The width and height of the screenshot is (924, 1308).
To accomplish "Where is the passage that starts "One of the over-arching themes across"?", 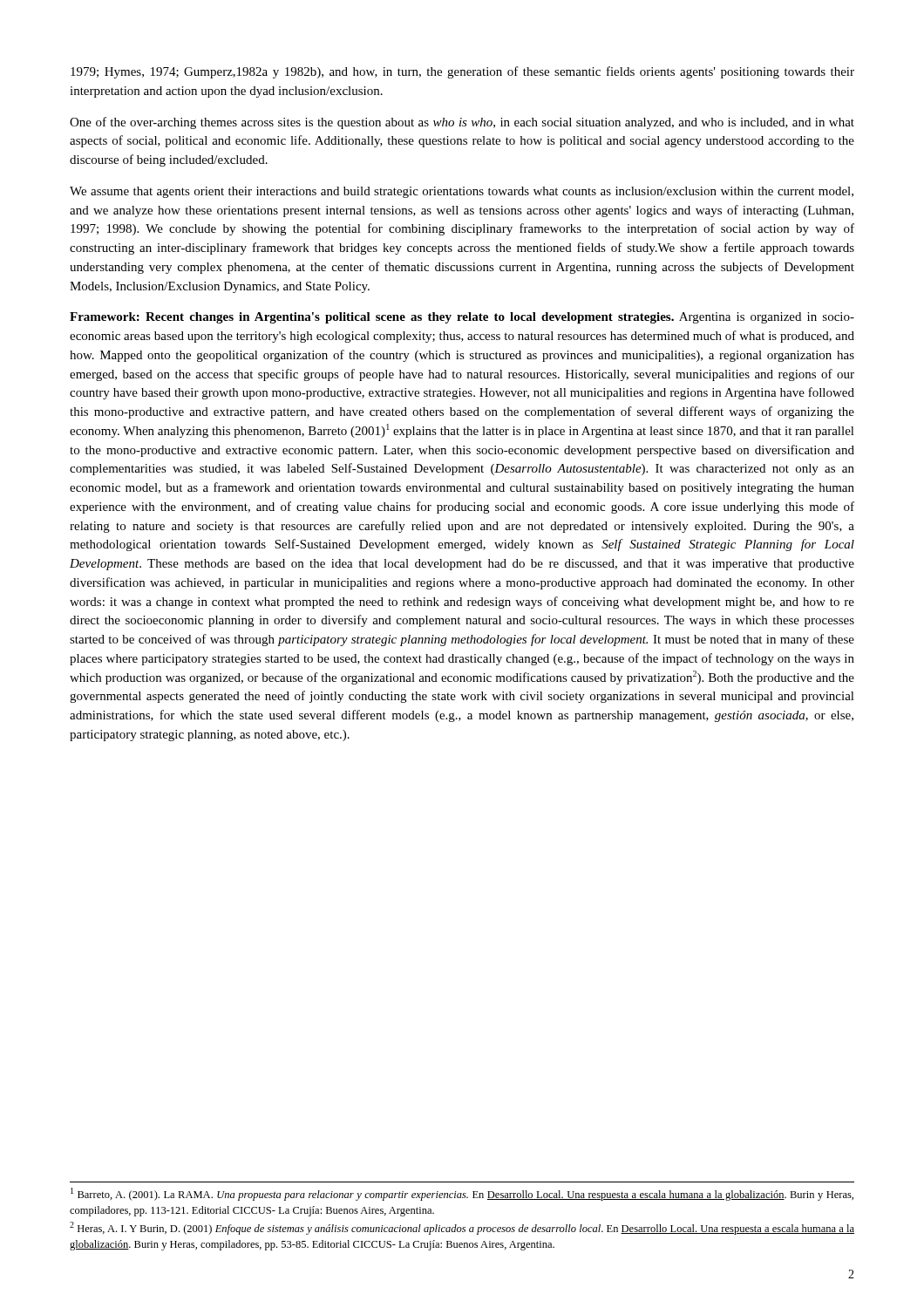I will click(x=462, y=141).
